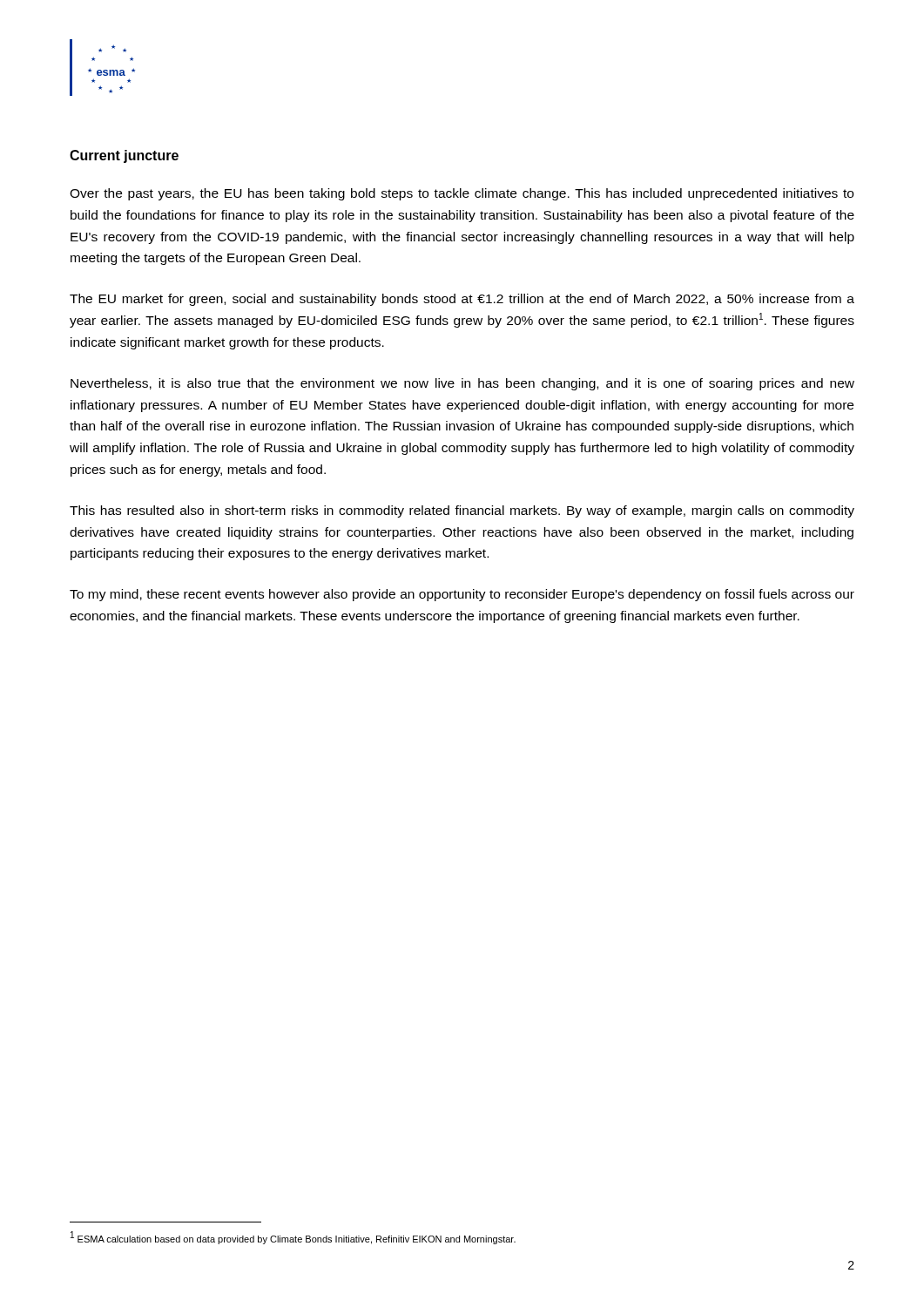Point to the passage starting "This has resulted also in"
The width and height of the screenshot is (924, 1307).
pos(462,532)
